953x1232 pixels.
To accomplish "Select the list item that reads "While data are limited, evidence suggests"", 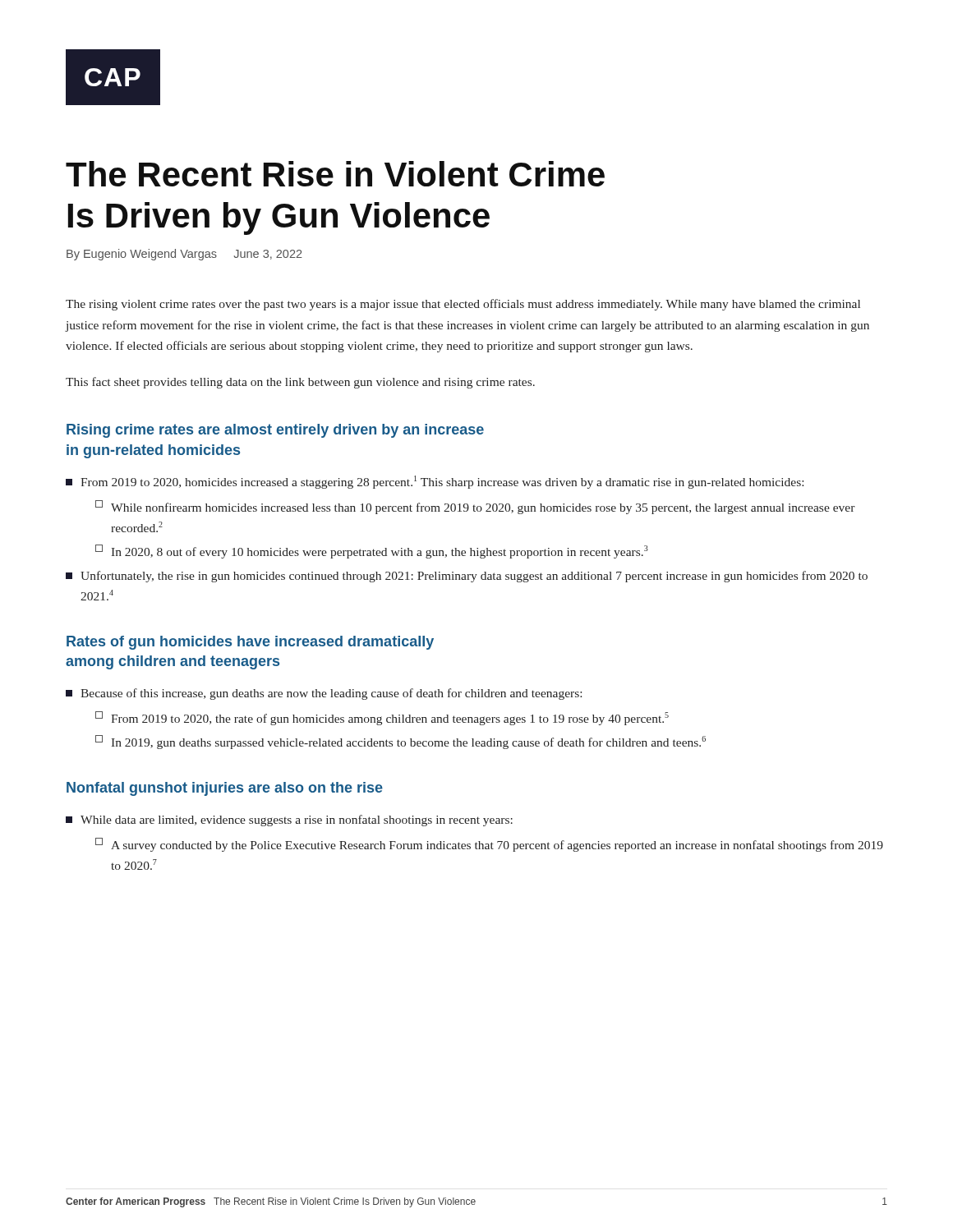I will (476, 819).
